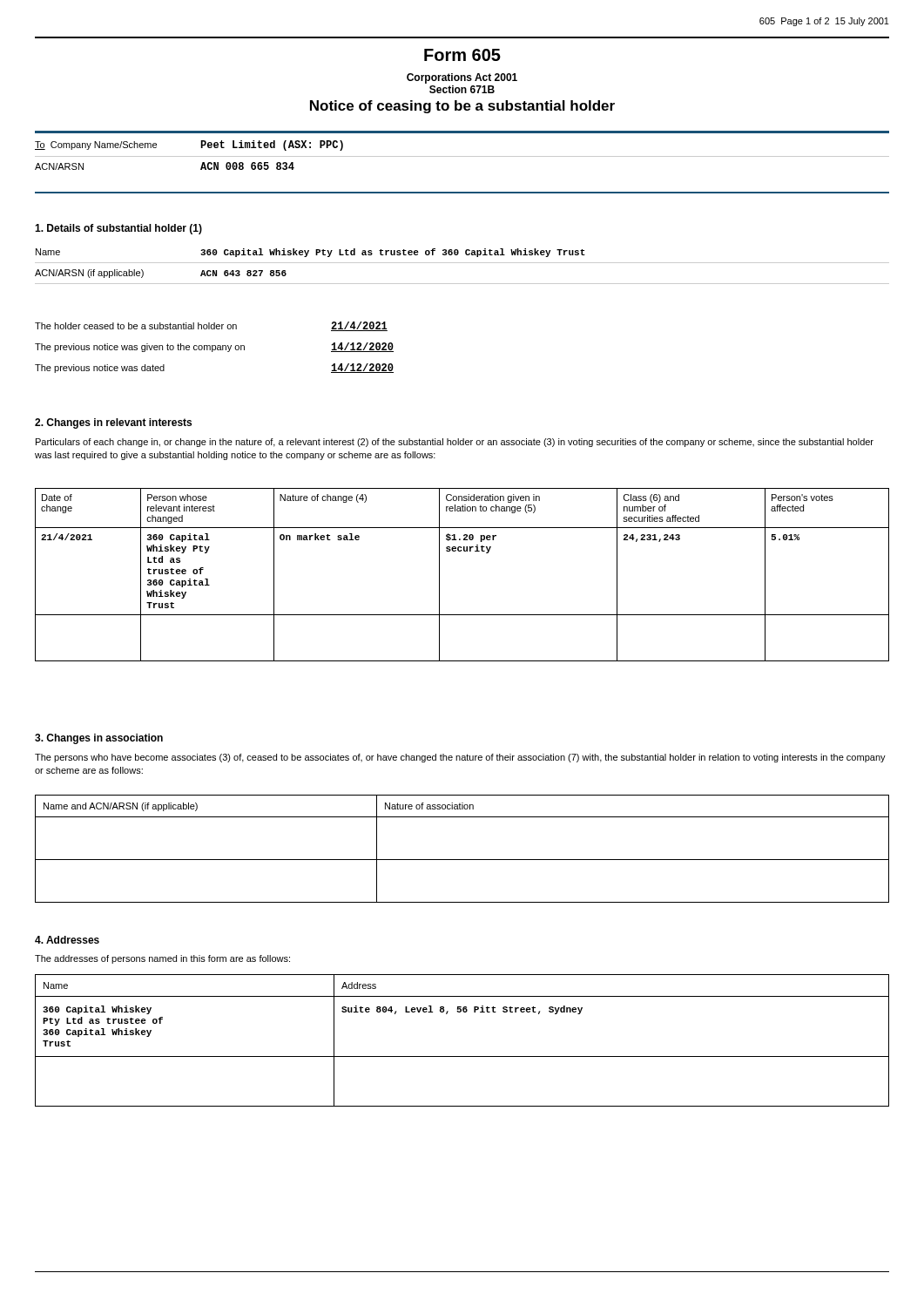
Task: Locate the text block containing "The addresses of persons named in this form"
Action: 163,958
